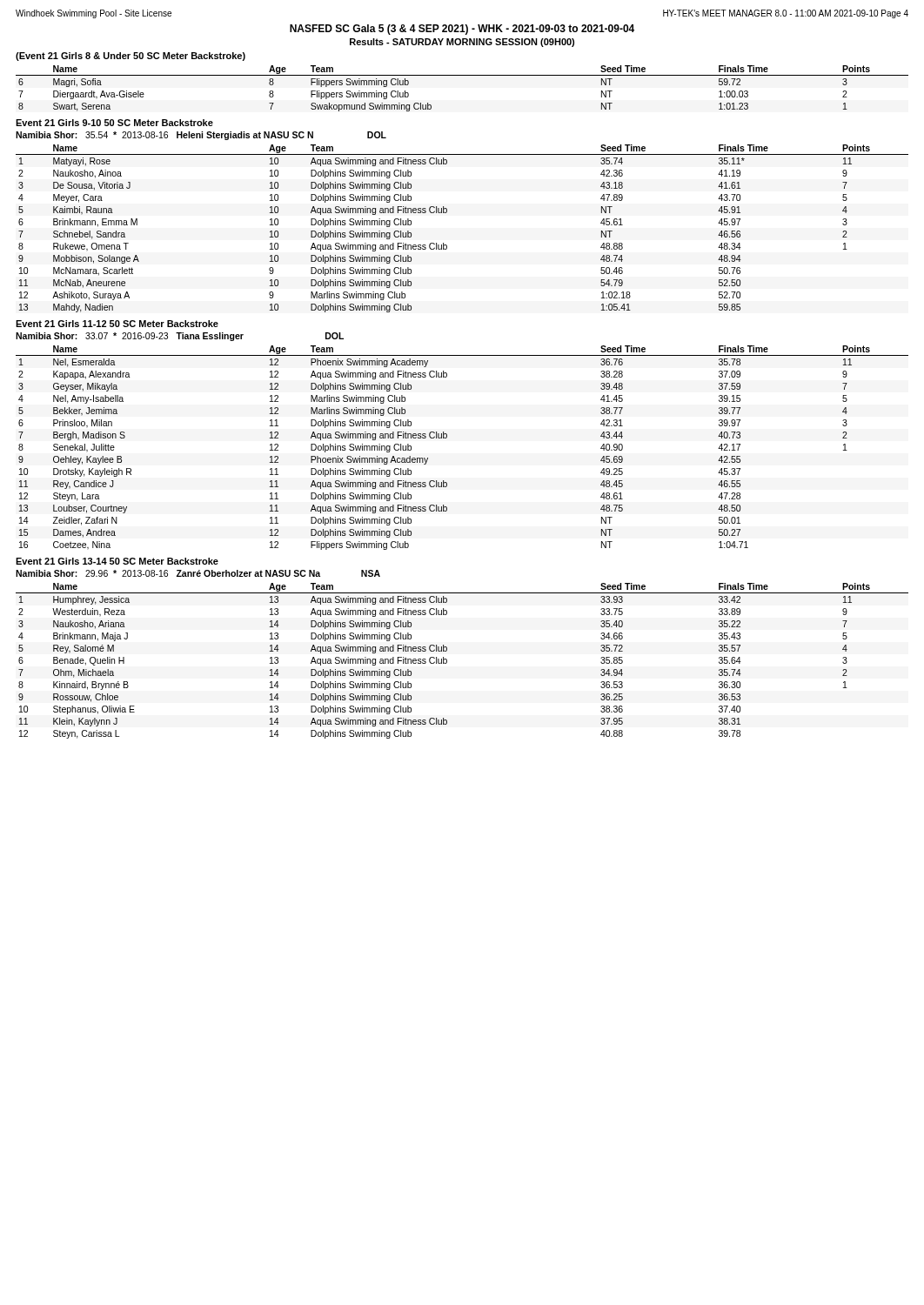Click on the table containing "Phoenix Swimming Academy"
Viewport: 924px width, 1305px height.
pos(462,447)
